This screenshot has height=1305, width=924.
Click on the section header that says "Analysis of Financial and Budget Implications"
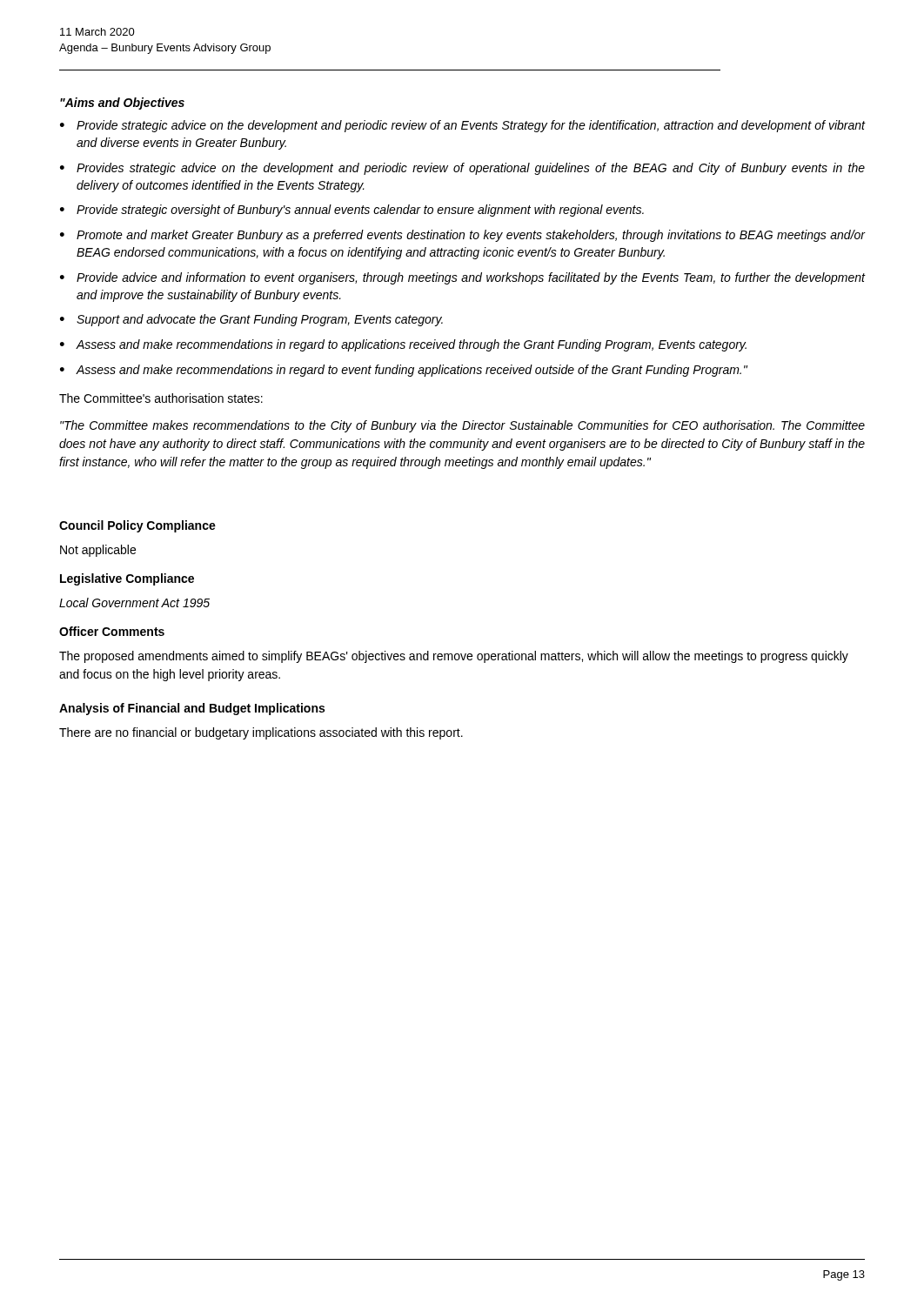(192, 708)
